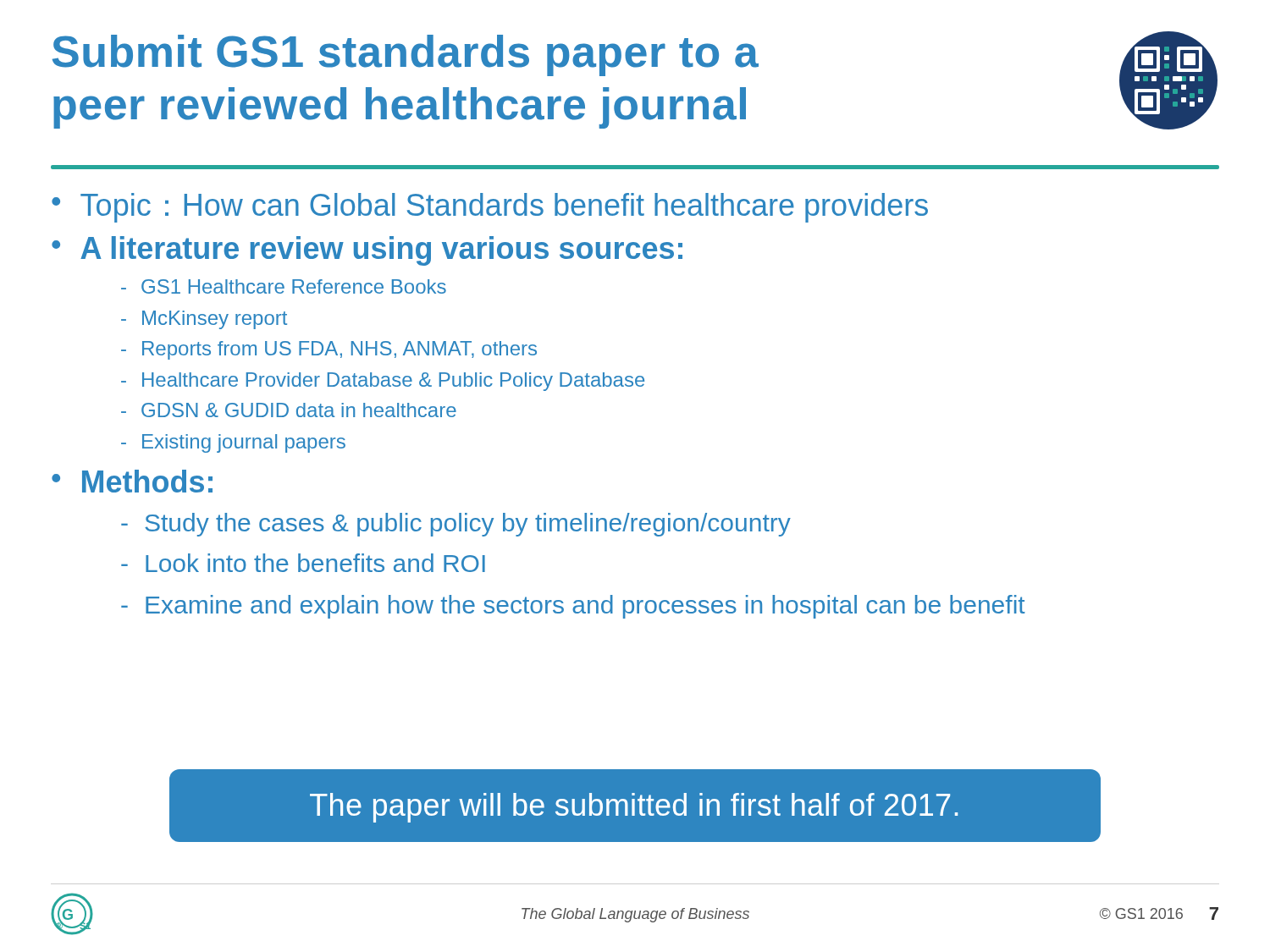Locate the list item containing "- Reports from US FDA, NHS, ANMAT, others"

click(329, 349)
